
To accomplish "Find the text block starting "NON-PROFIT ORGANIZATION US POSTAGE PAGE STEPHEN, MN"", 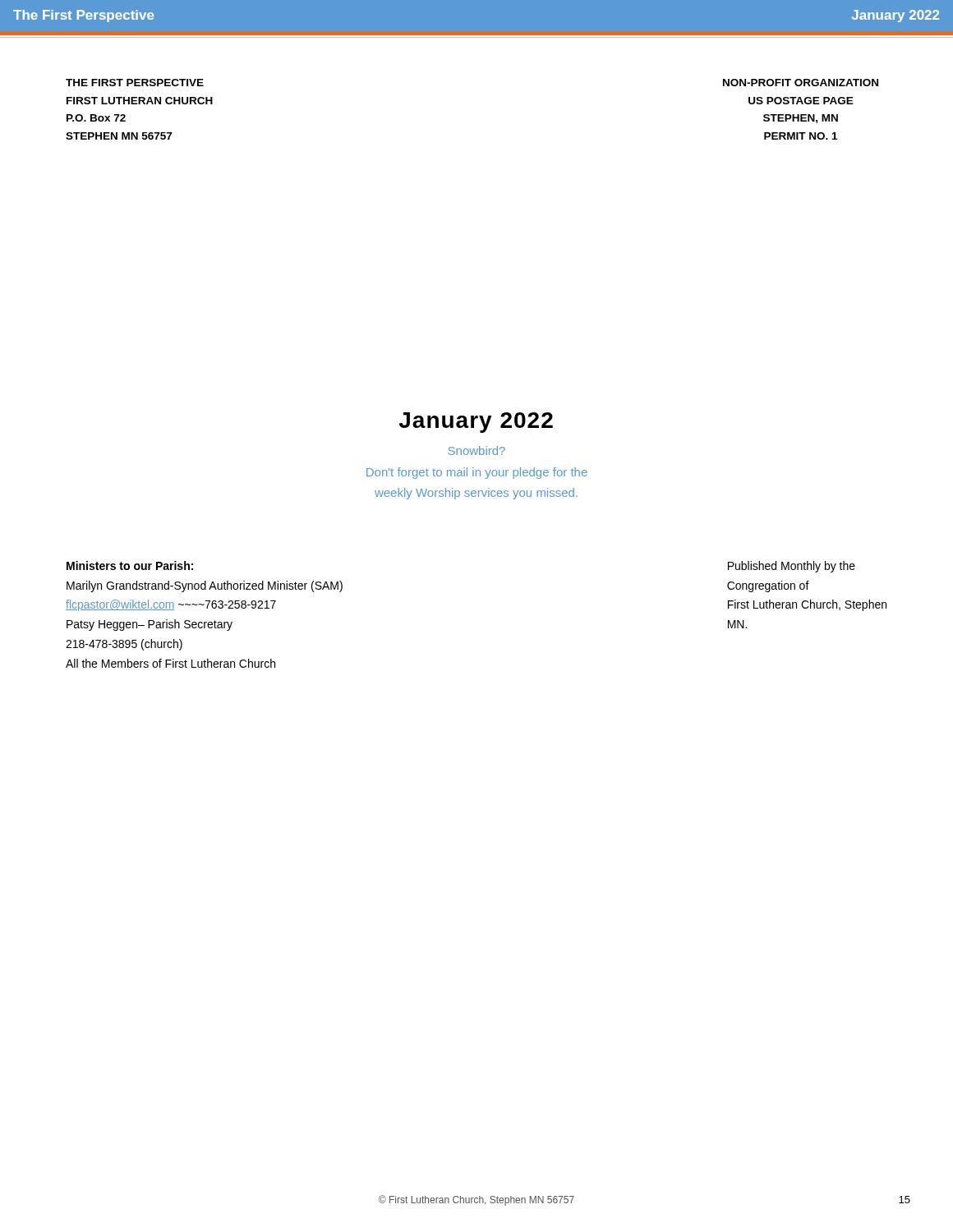I will [801, 109].
